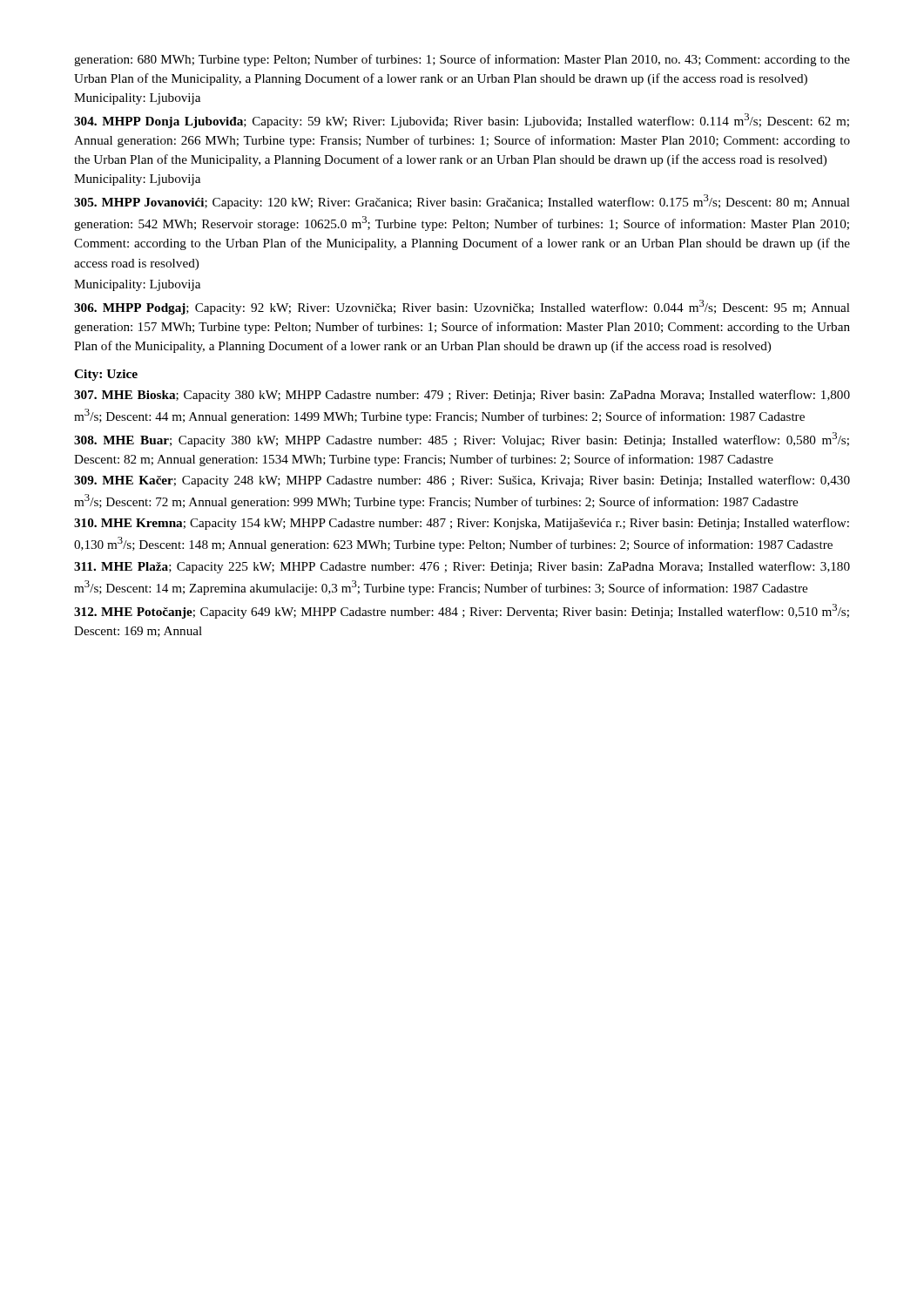Select the block starting "MHPP Podgaj; Capacity:"
This screenshot has height=1307, width=924.
click(462, 325)
